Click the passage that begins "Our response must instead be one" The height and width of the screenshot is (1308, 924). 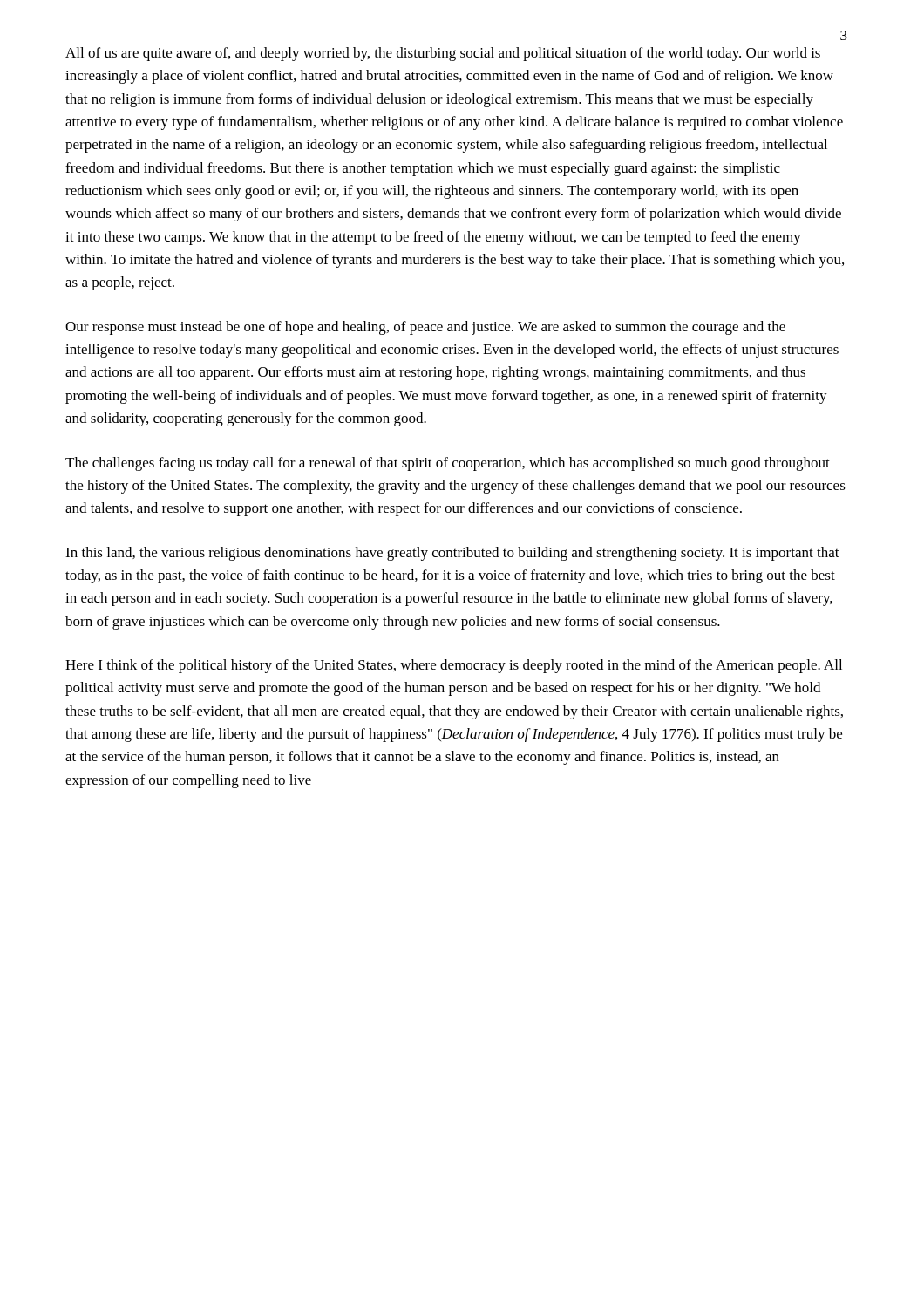(452, 372)
